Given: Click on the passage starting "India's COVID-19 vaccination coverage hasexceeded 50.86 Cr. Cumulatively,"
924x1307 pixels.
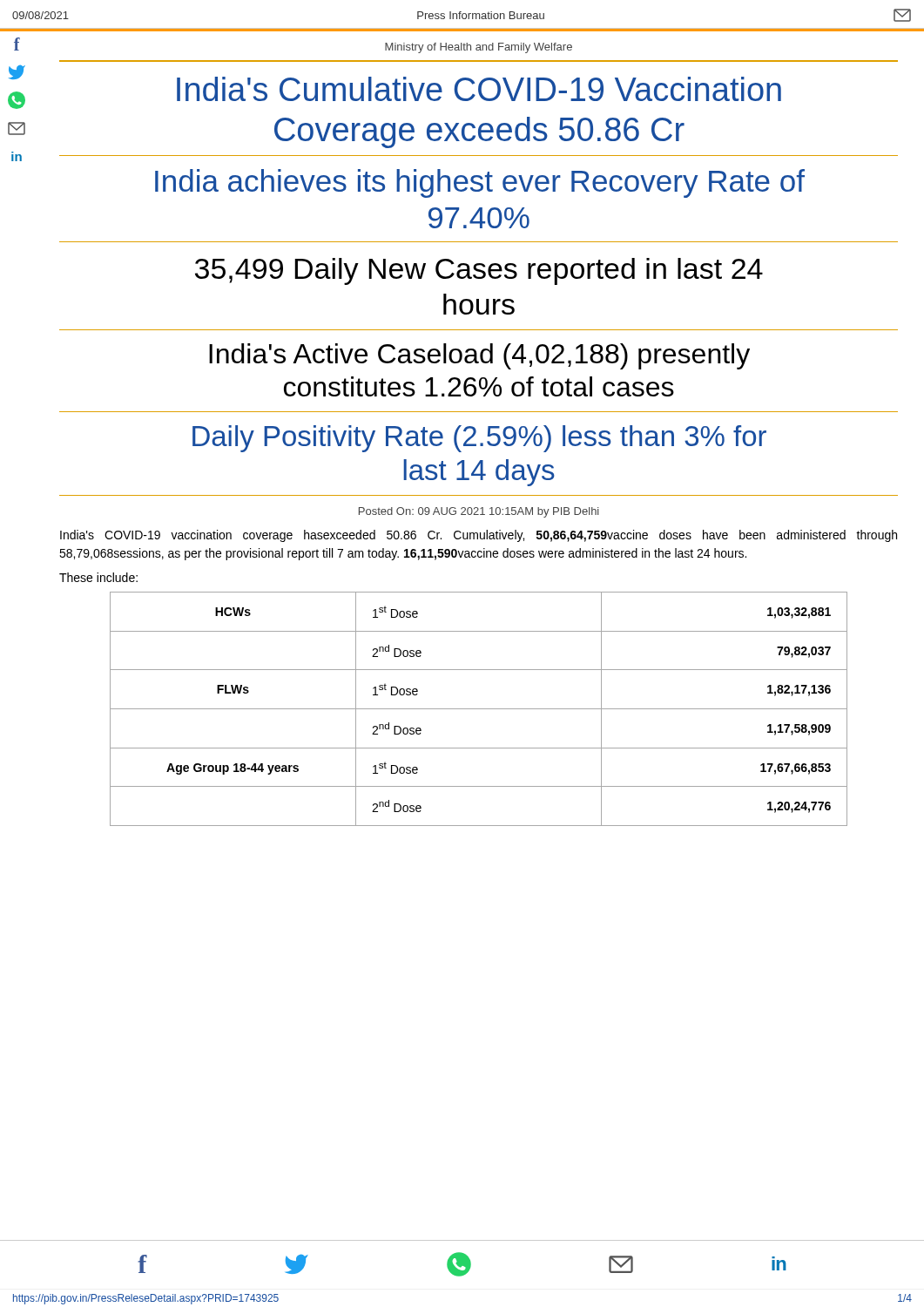Looking at the screenshot, I should [x=479, y=544].
